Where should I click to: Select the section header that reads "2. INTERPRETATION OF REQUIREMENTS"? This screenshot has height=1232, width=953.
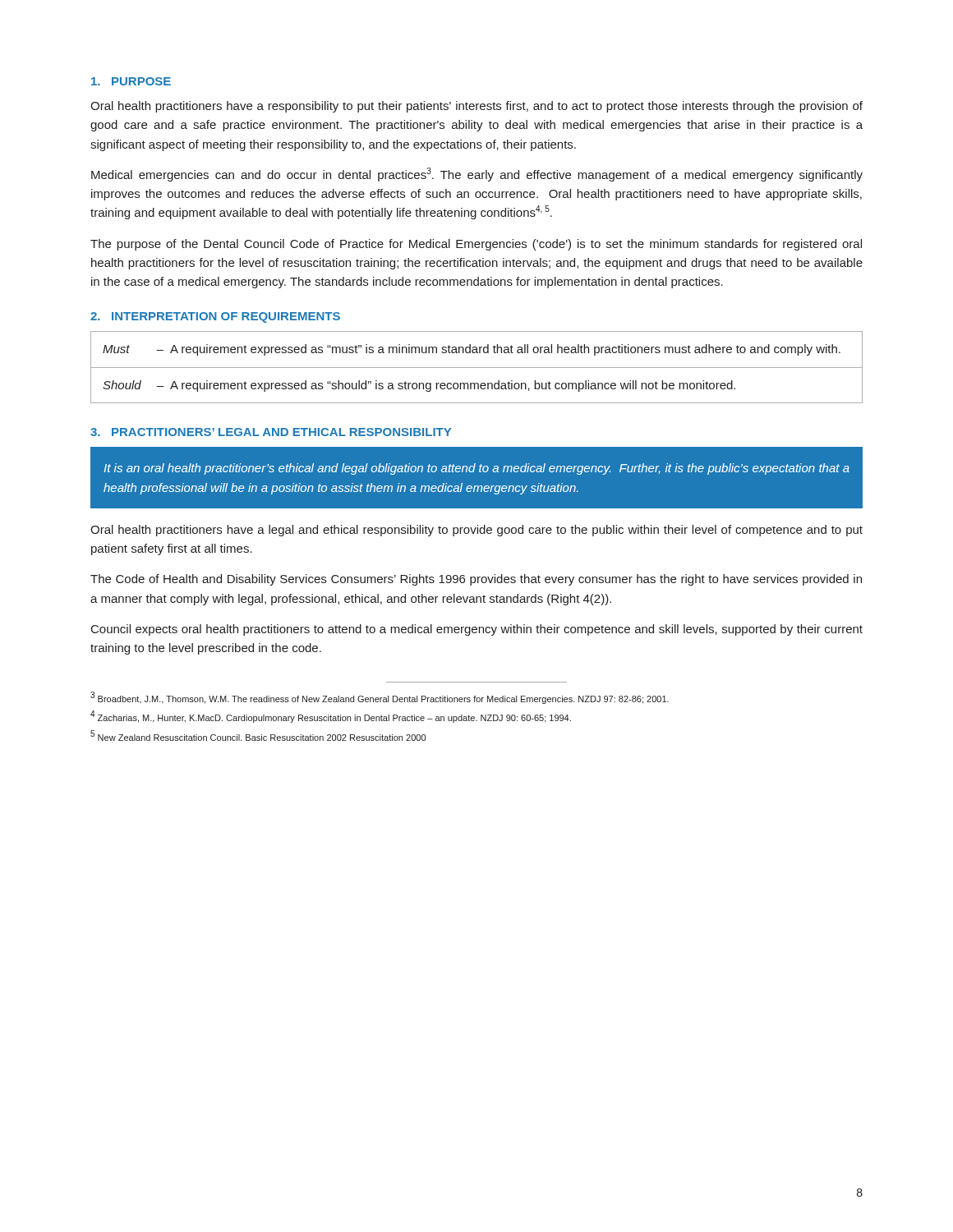[215, 316]
